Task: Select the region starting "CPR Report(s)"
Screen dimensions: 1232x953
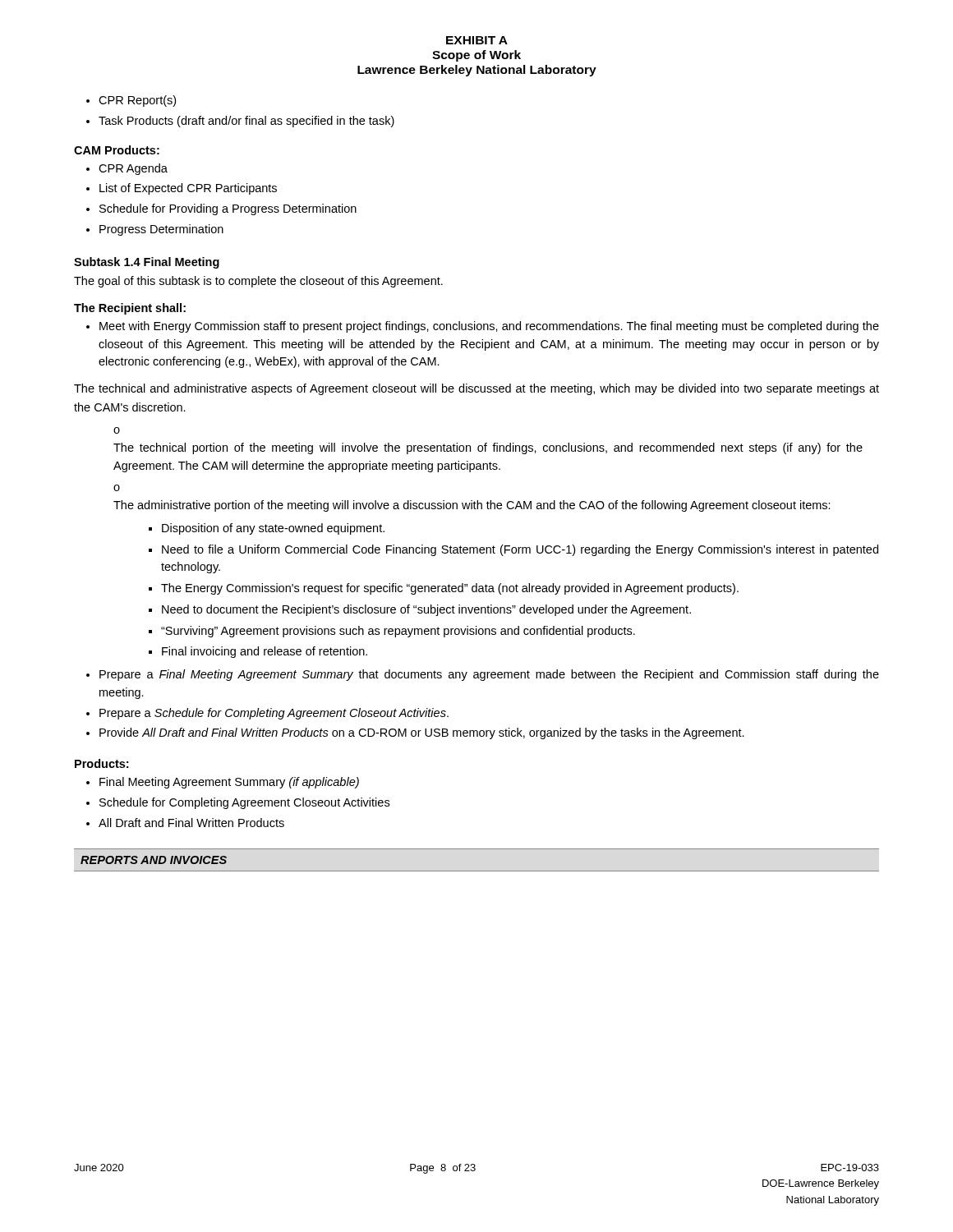Action: pos(138,100)
